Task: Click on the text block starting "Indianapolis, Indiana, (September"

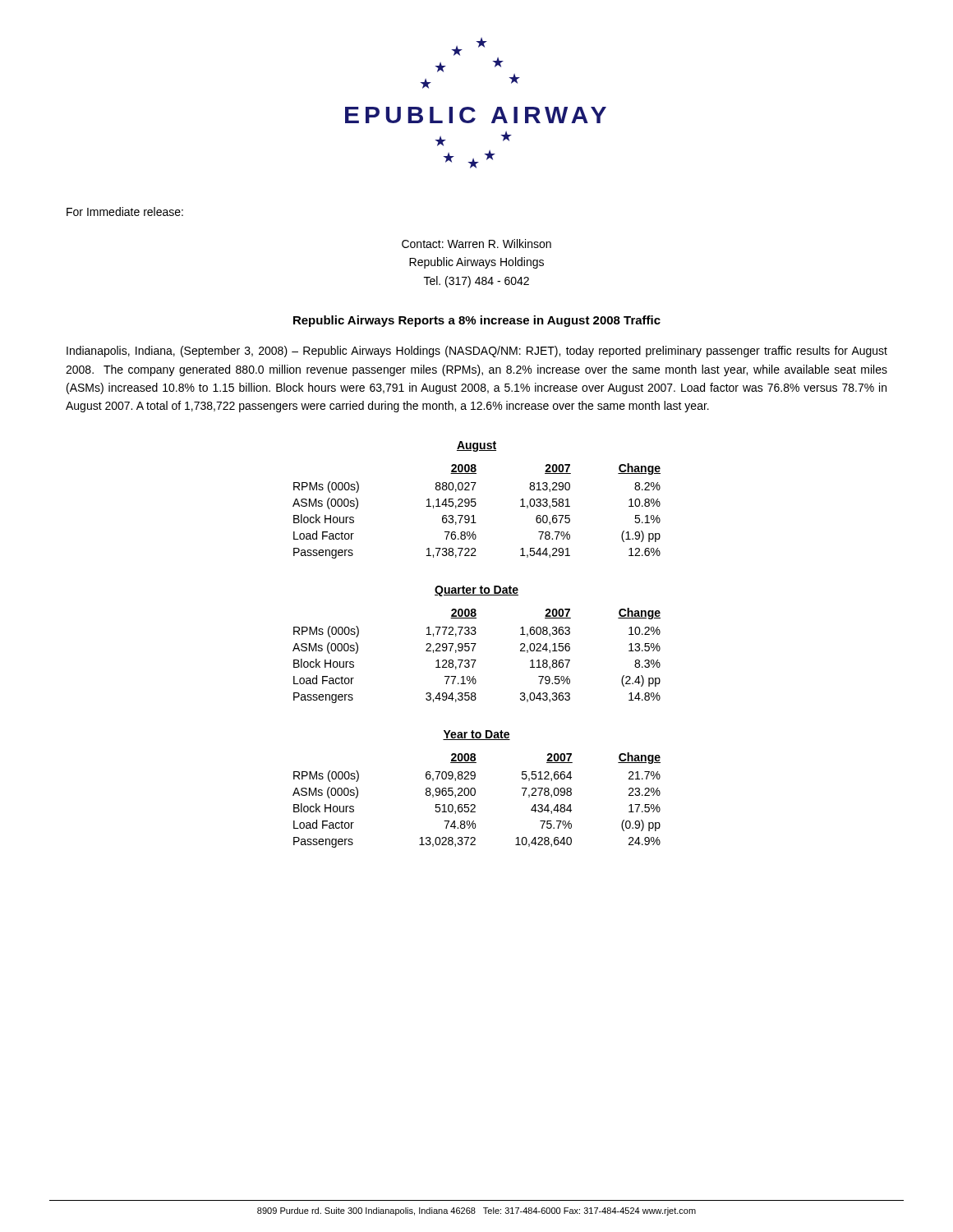Action: pyautogui.click(x=476, y=378)
